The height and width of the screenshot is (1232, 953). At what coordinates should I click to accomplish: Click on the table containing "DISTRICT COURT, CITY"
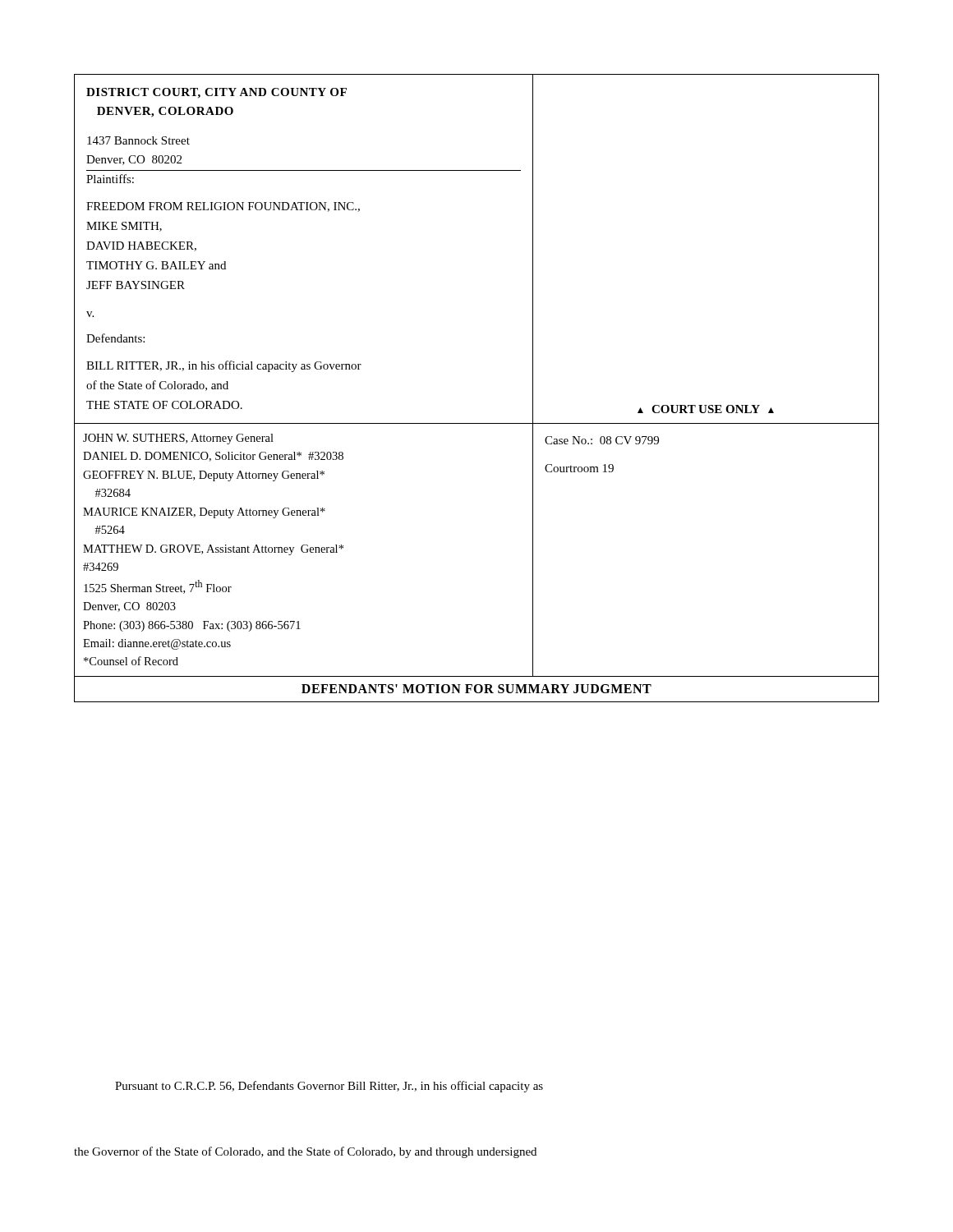[476, 388]
